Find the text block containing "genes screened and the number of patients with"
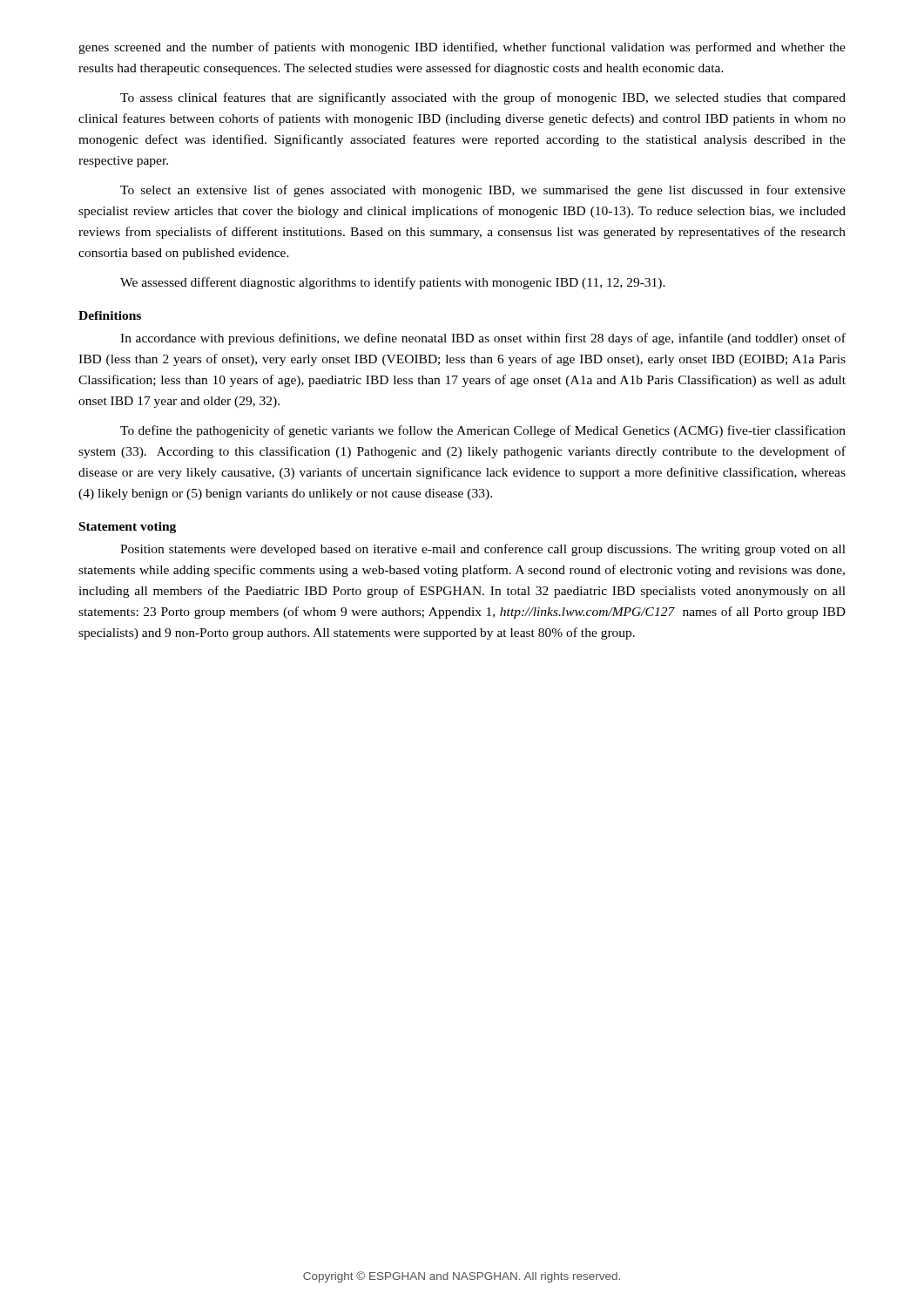This screenshot has width=924, height=1307. coord(462,58)
